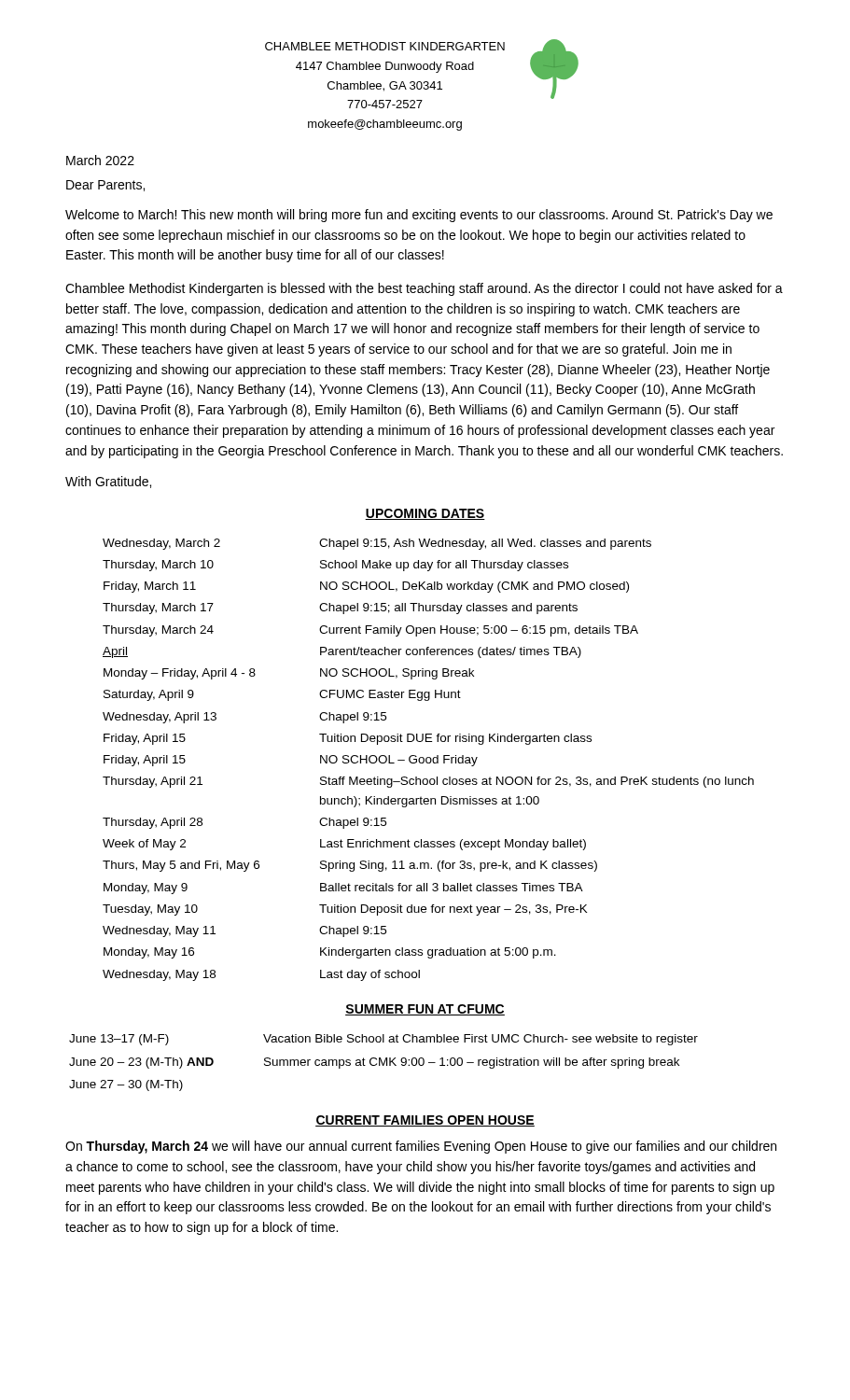Image resolution: width=850 pixels, height=1400 pixels.
Task: Find "With Gratitude," on this page
Action: coord(109,482)
